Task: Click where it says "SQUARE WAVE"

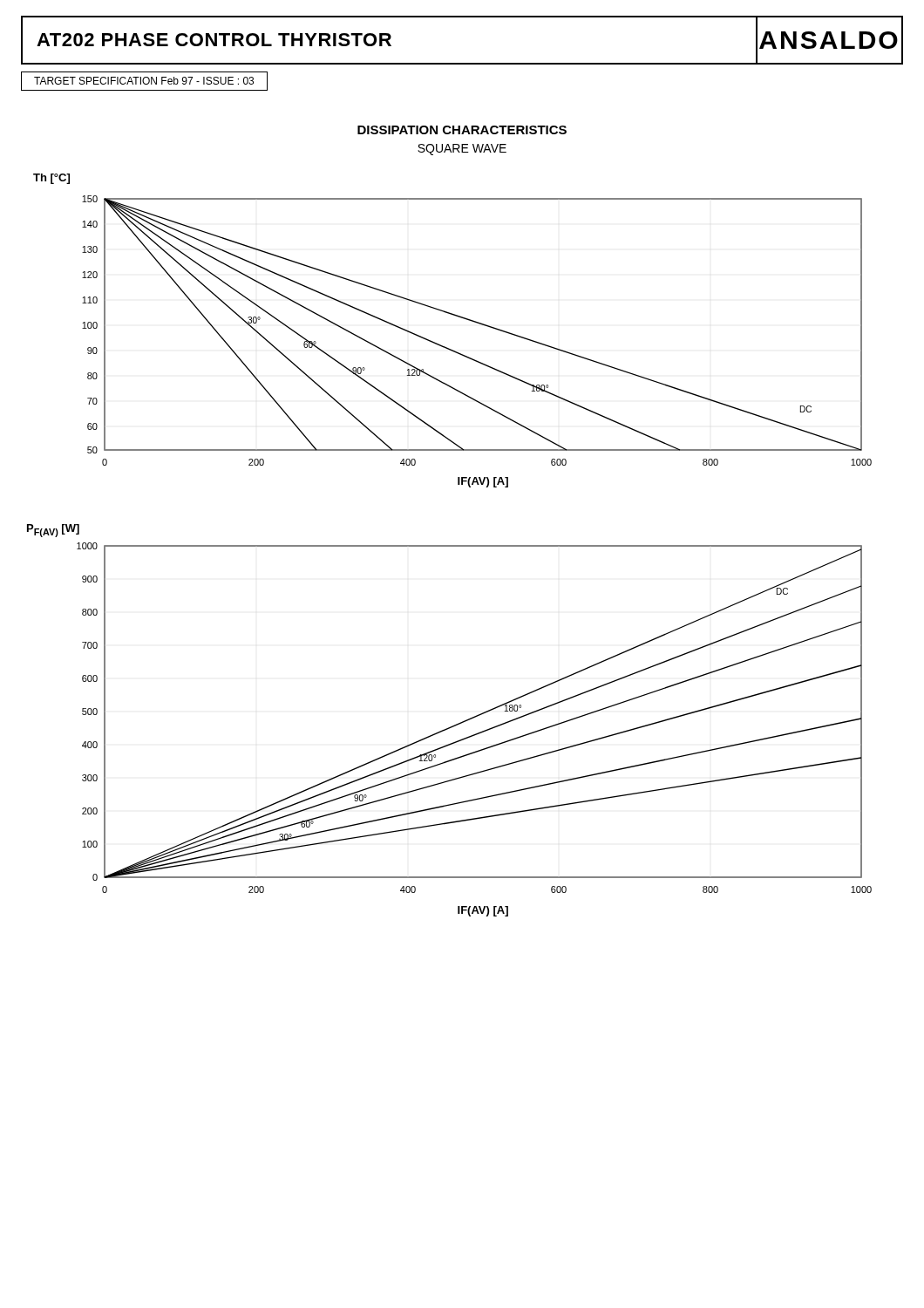Action: pos(462,148)
